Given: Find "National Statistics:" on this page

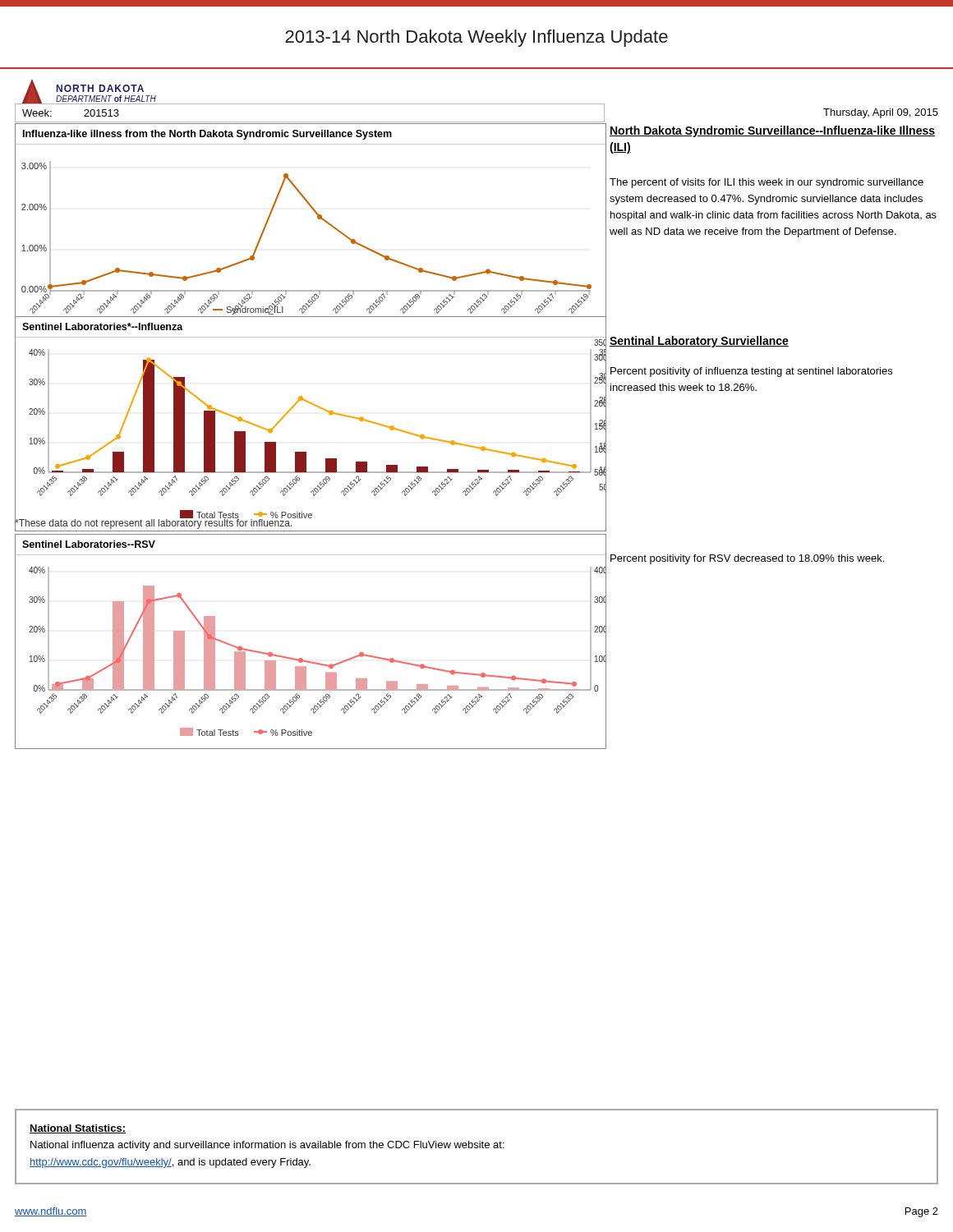Looking at the screenshot, I should (63, 1127).
